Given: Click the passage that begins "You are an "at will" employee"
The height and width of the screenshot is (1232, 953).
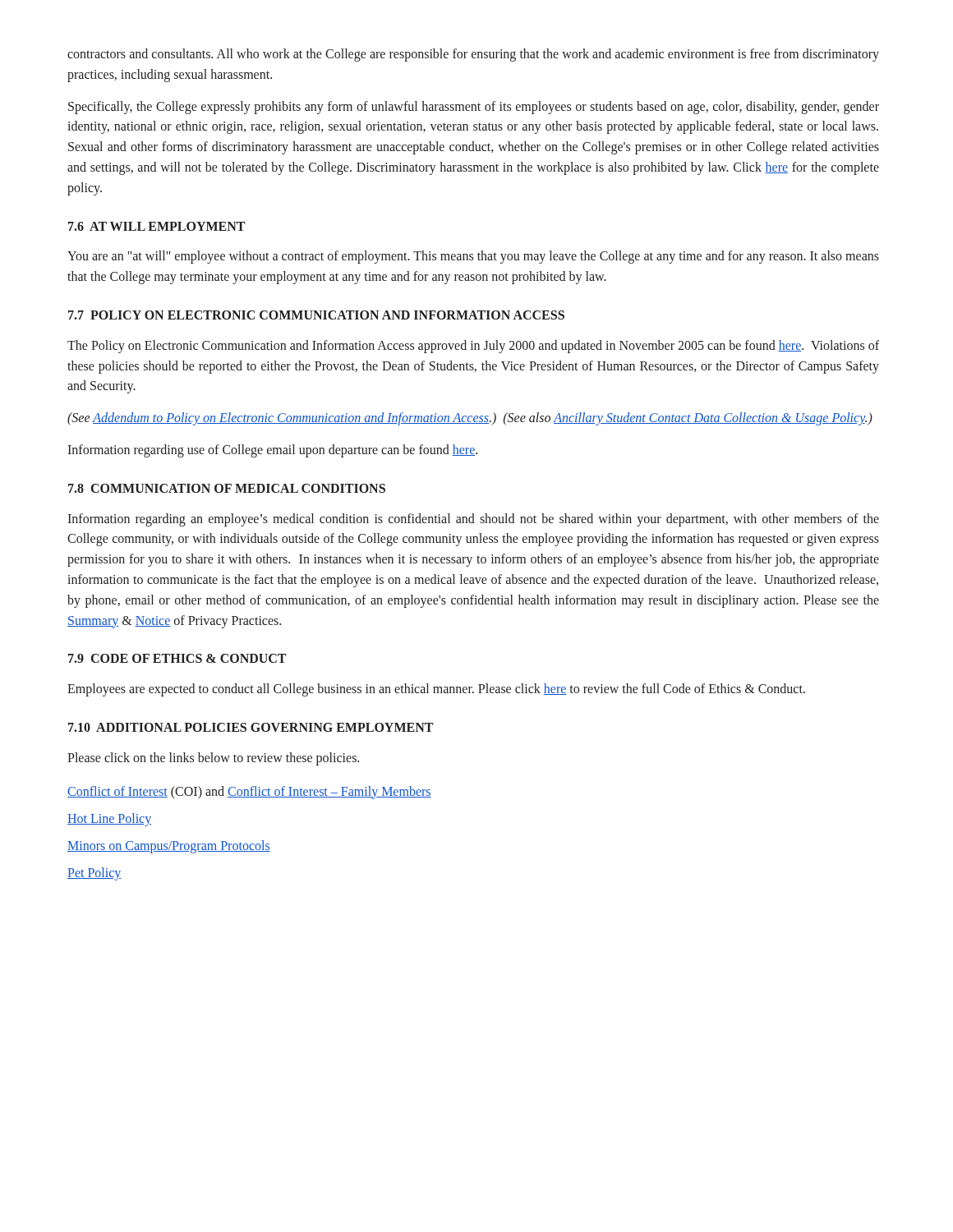Looking at the screenshot, I should [473, 267].
